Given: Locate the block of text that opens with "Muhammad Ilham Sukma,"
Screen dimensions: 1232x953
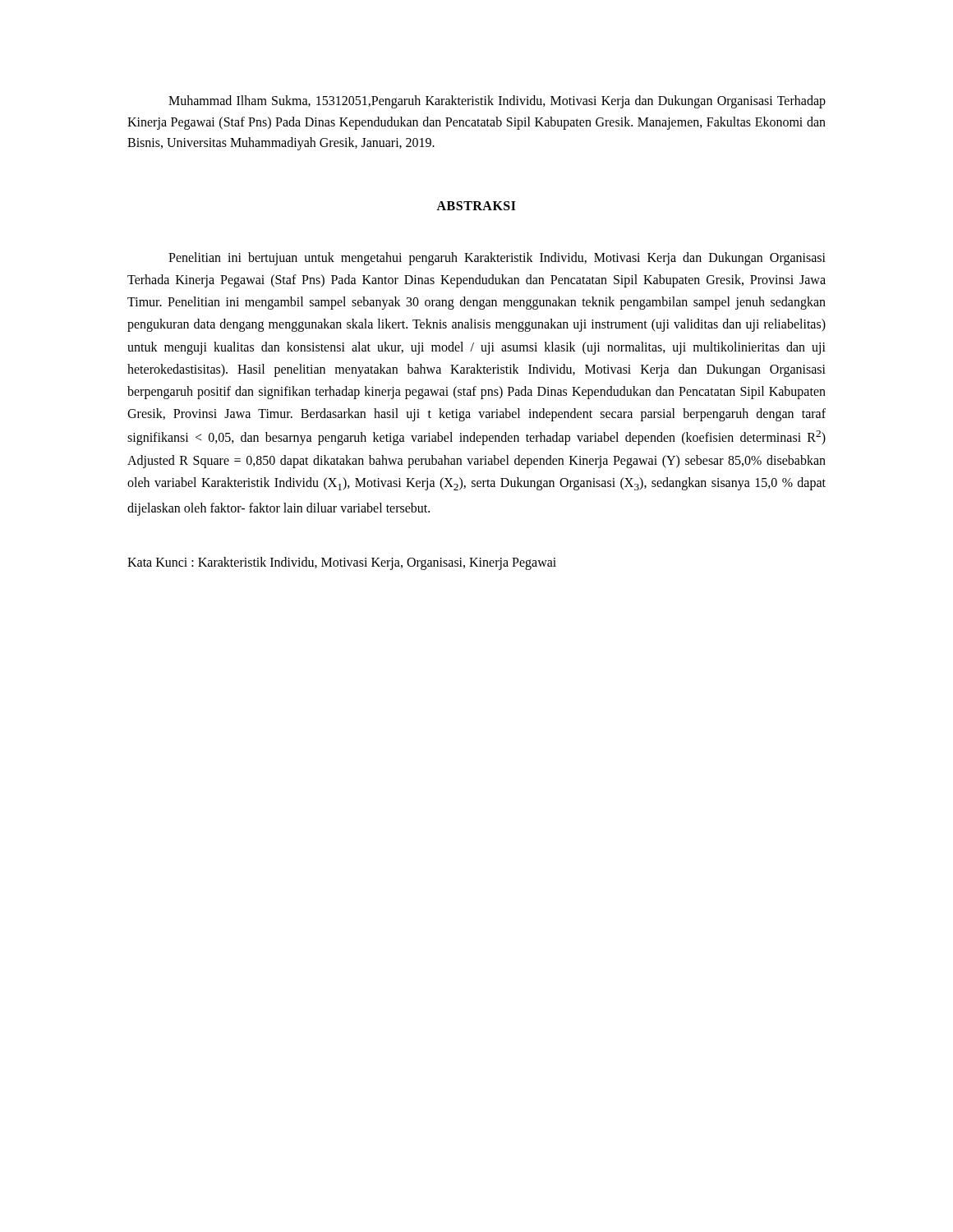Looking at the screenshot, I should click(476, 122).
